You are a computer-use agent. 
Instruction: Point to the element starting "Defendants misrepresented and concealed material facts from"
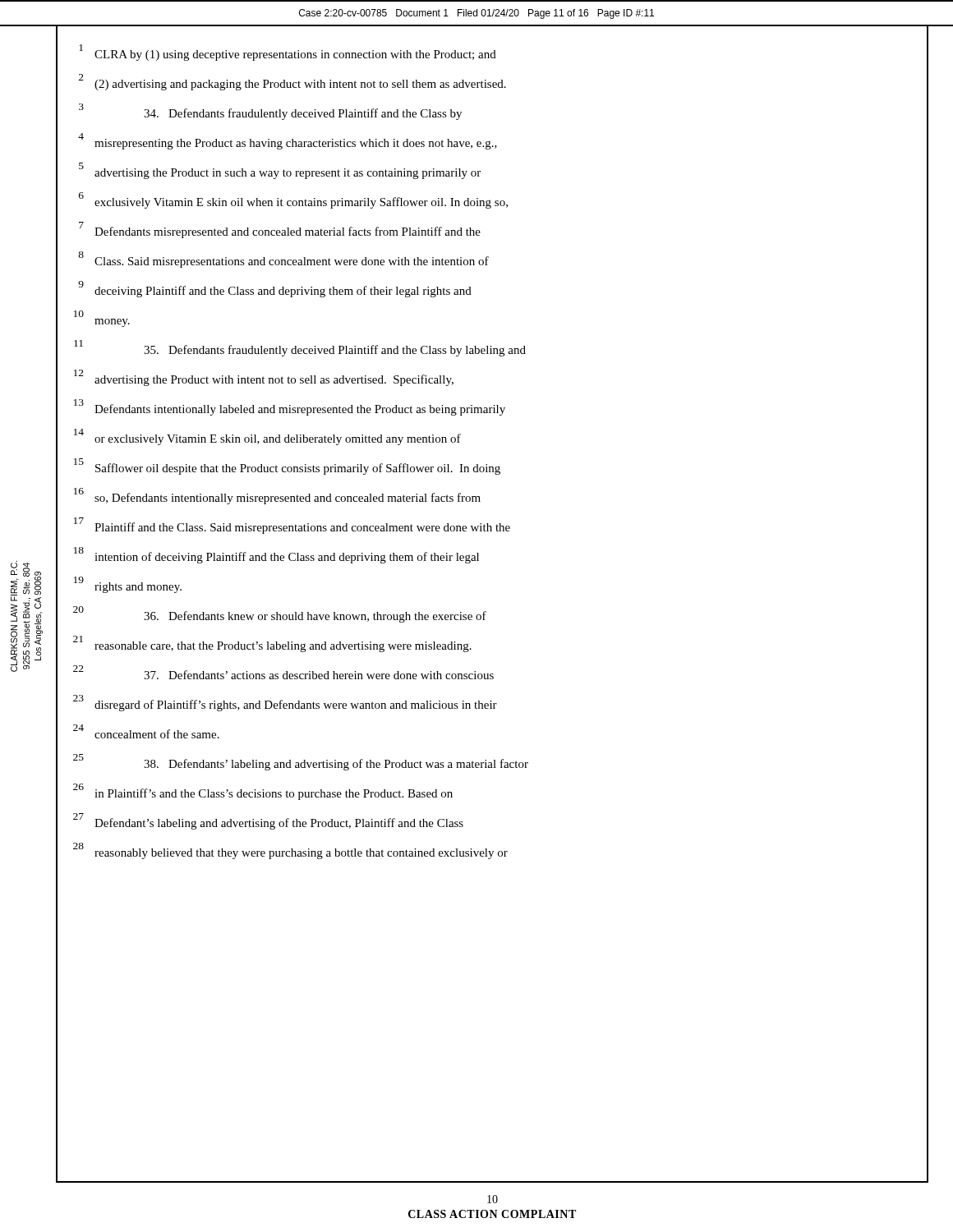coord(288,232)
